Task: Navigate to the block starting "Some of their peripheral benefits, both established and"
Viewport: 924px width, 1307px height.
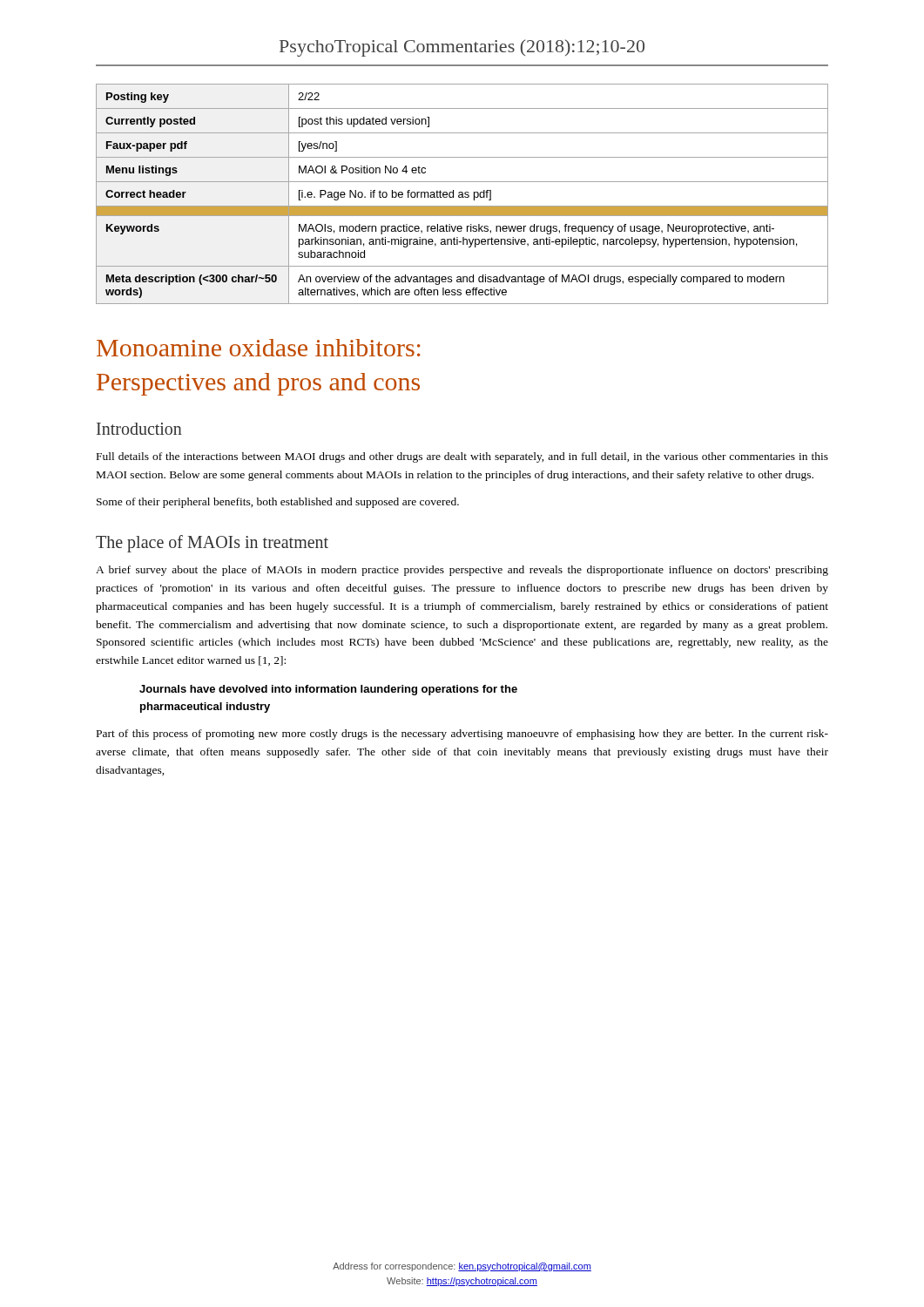Action: tap(278, 501)
